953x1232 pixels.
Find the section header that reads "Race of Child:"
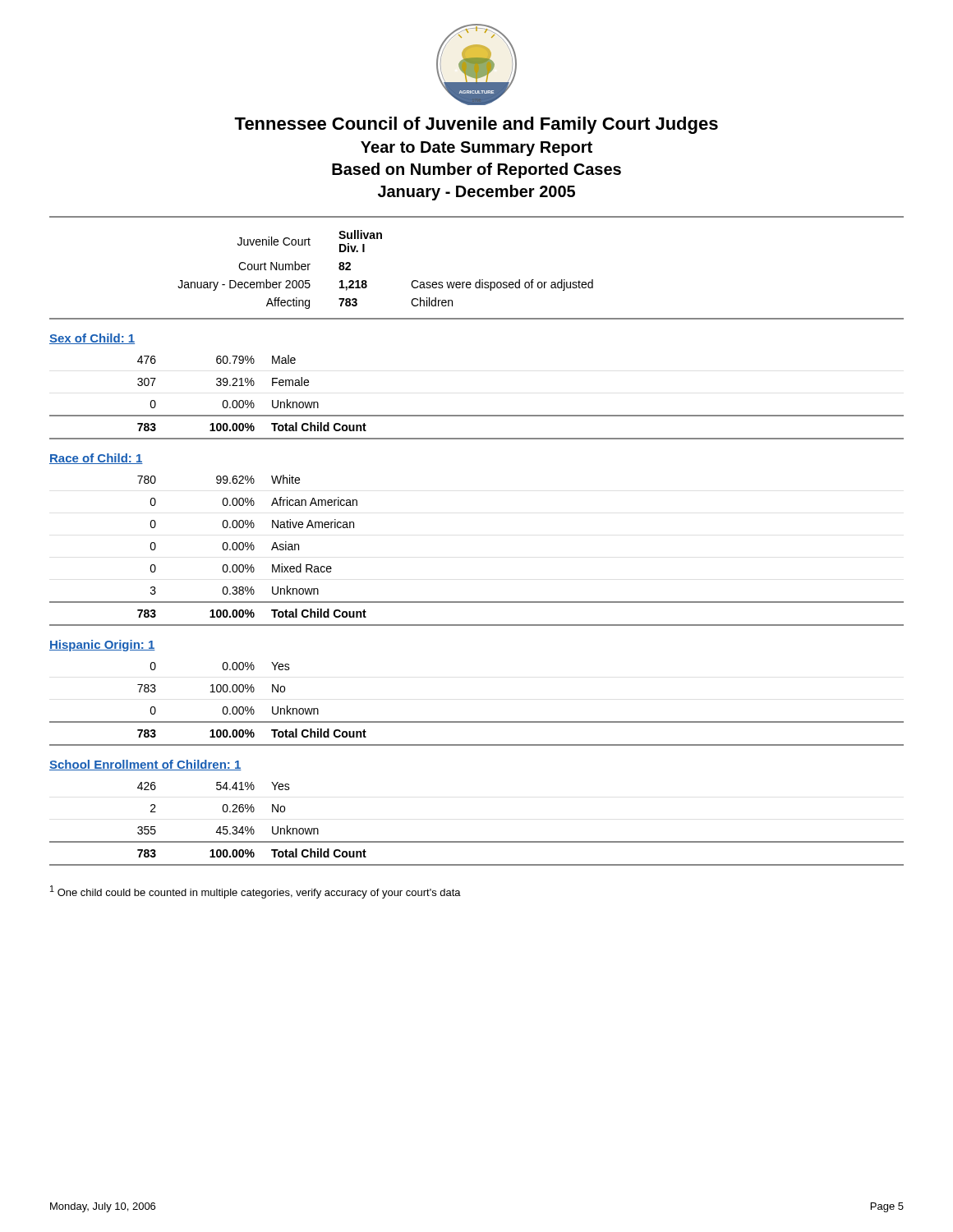[96, 458]
